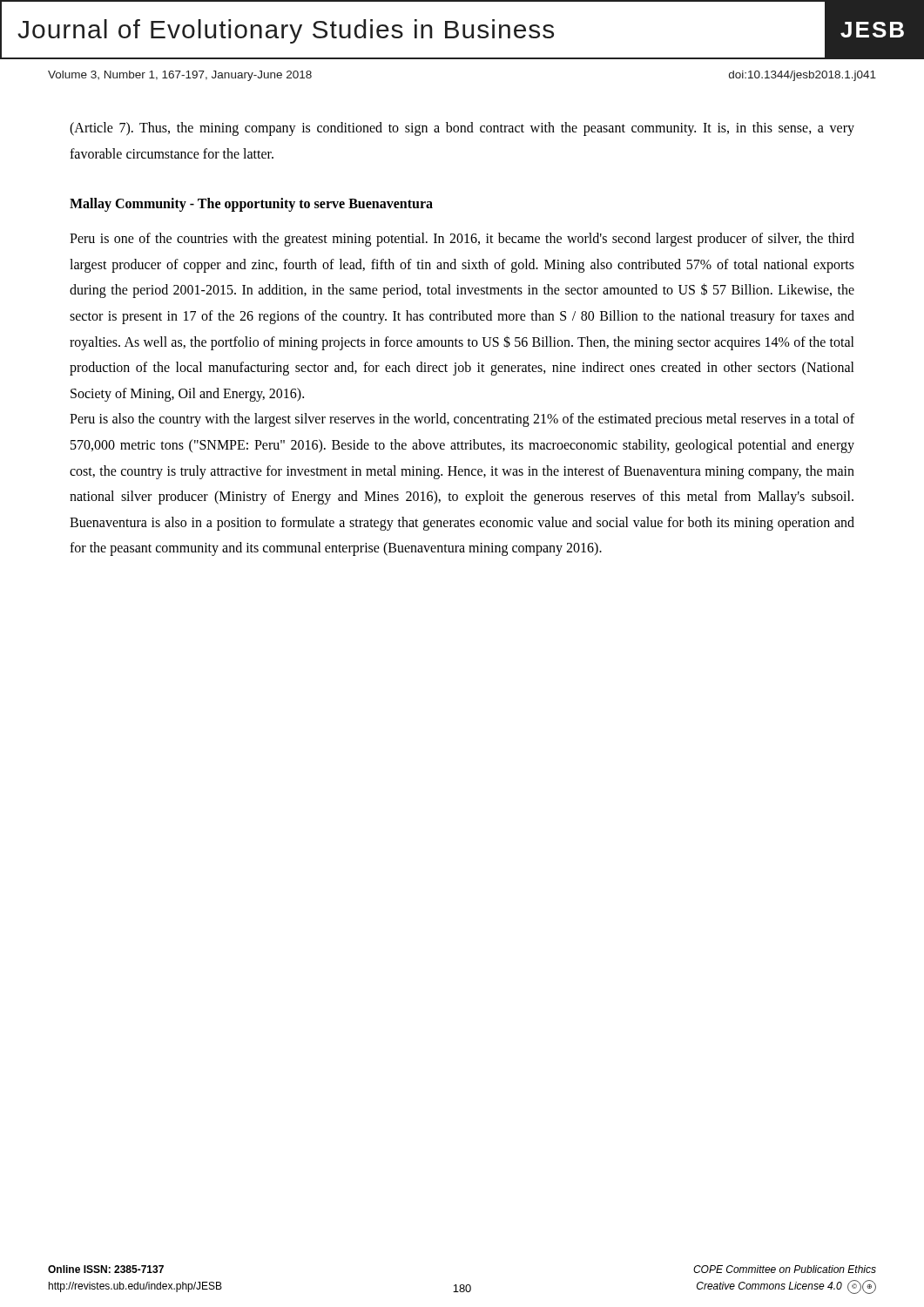Viewport: 924px width, 1307px height.
Task: Locate the block of text that opens with "Peru is one of the"
Action: [462, 316]
